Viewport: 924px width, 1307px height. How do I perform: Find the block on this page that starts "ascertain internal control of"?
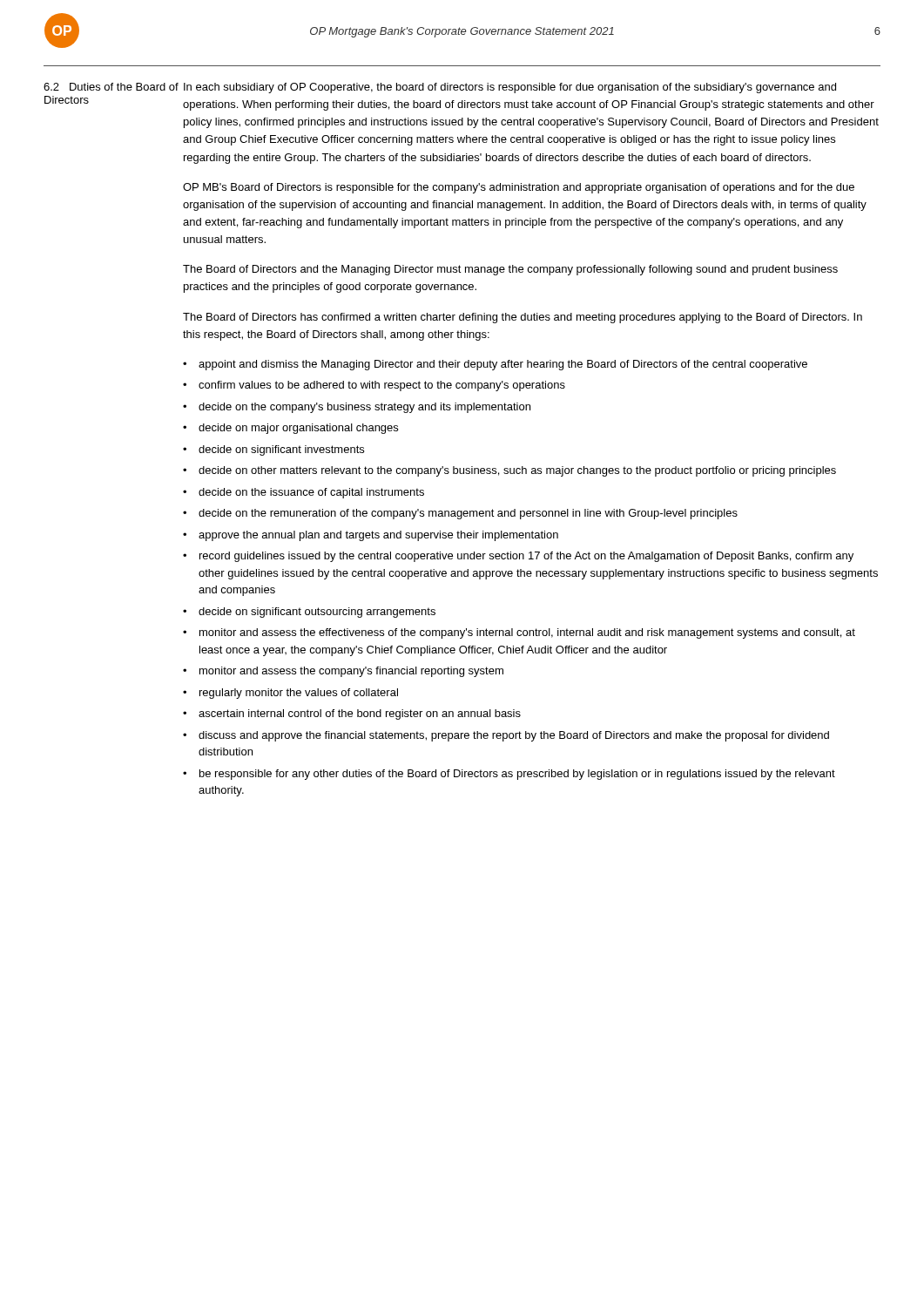tap(360, 713)
